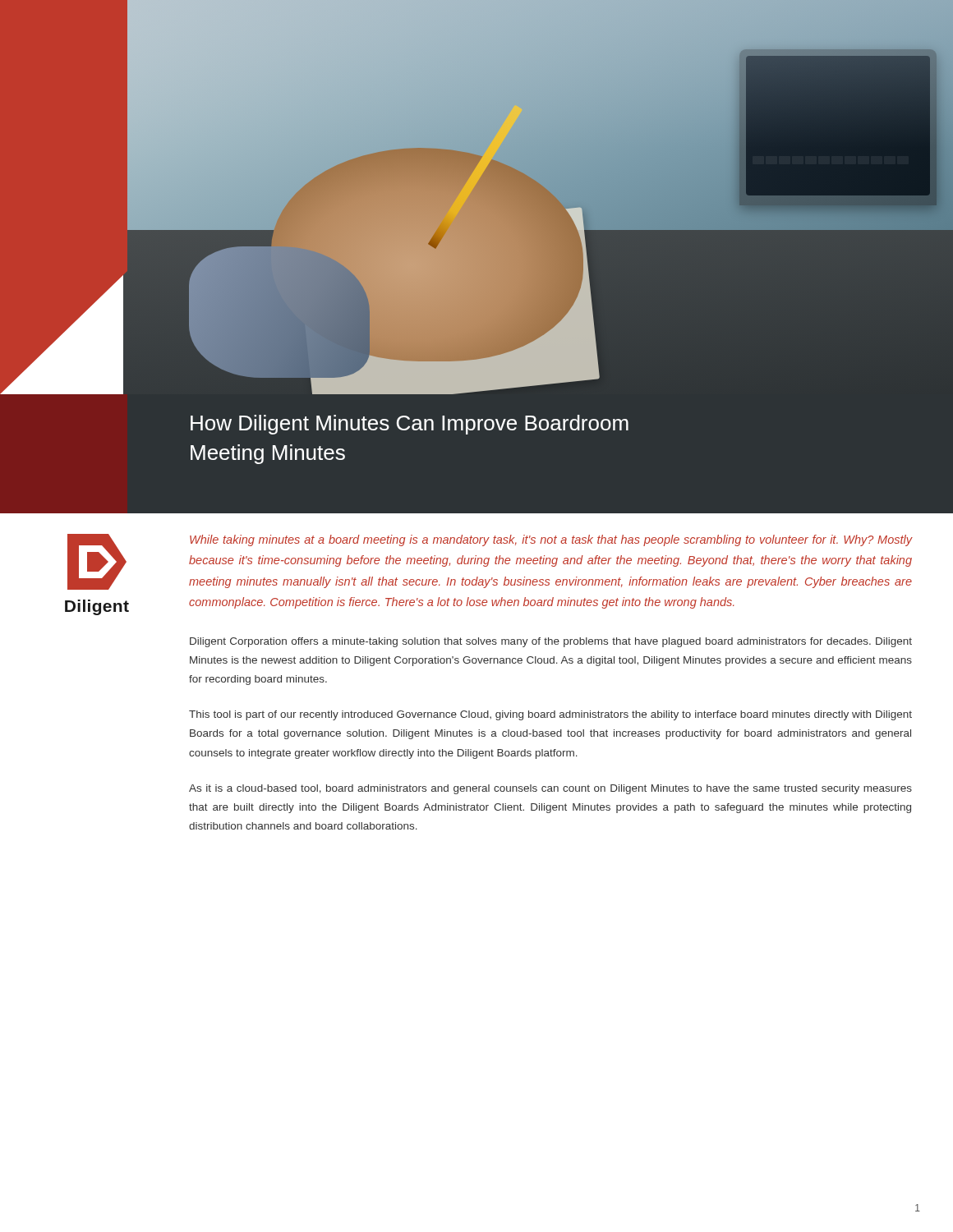The height and width of the screenshot is (1232, 953).
Task: Click the passage that begins "As it is a cloud-based tool,"
Action: pos(550,807)
